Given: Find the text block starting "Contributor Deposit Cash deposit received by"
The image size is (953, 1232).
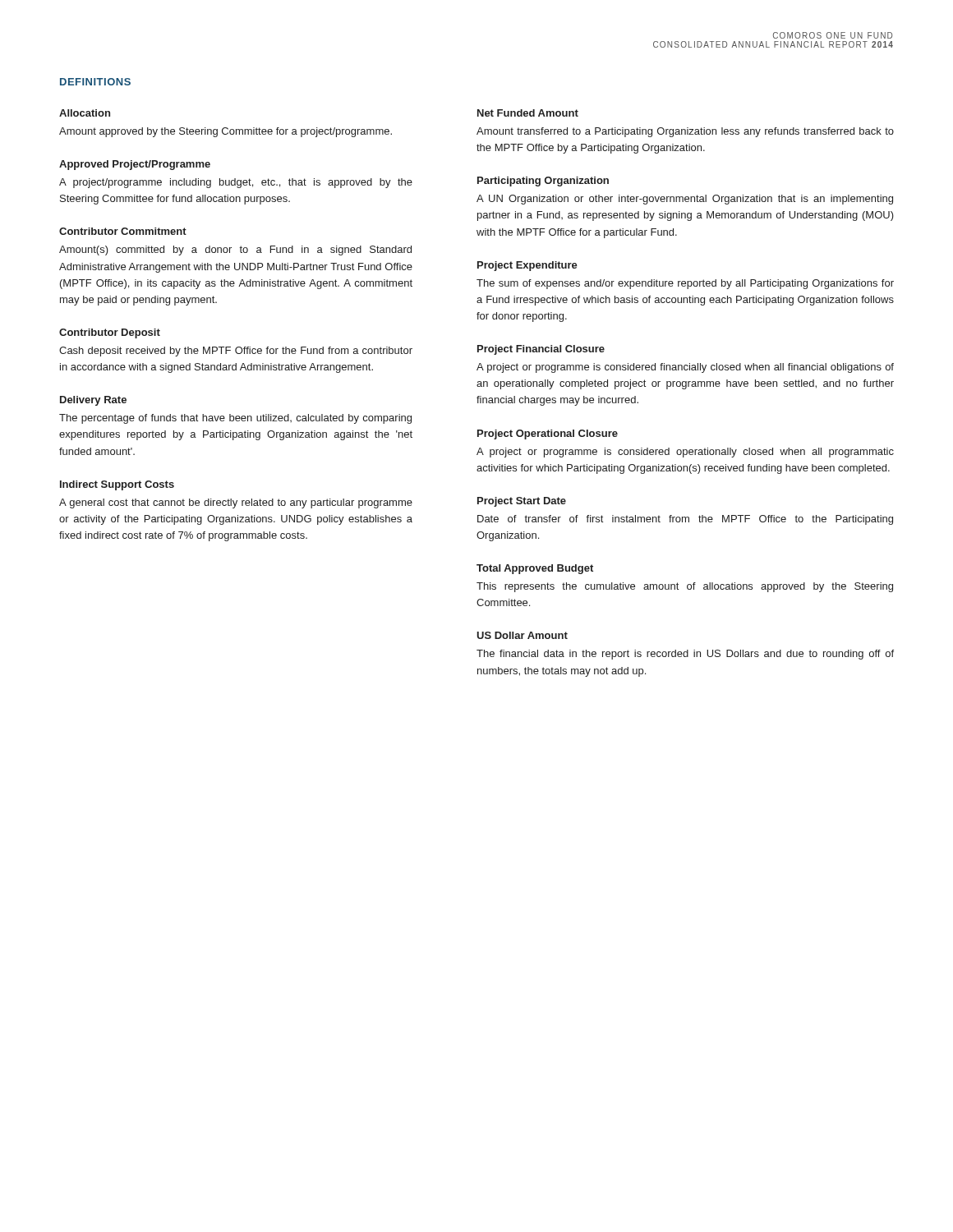Looking at the screenshot, I should point(236,351).
